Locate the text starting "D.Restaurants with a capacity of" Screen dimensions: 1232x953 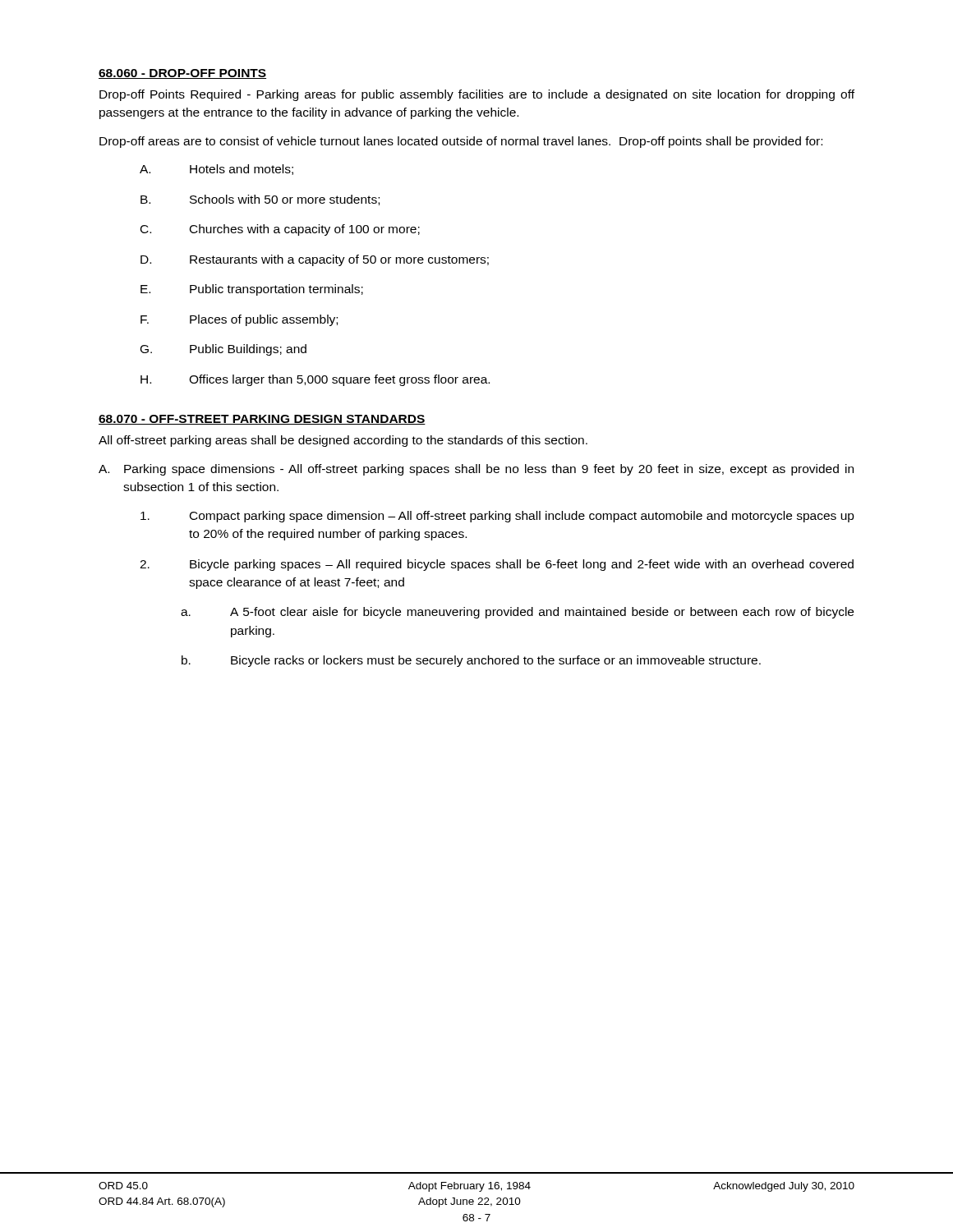476,260
